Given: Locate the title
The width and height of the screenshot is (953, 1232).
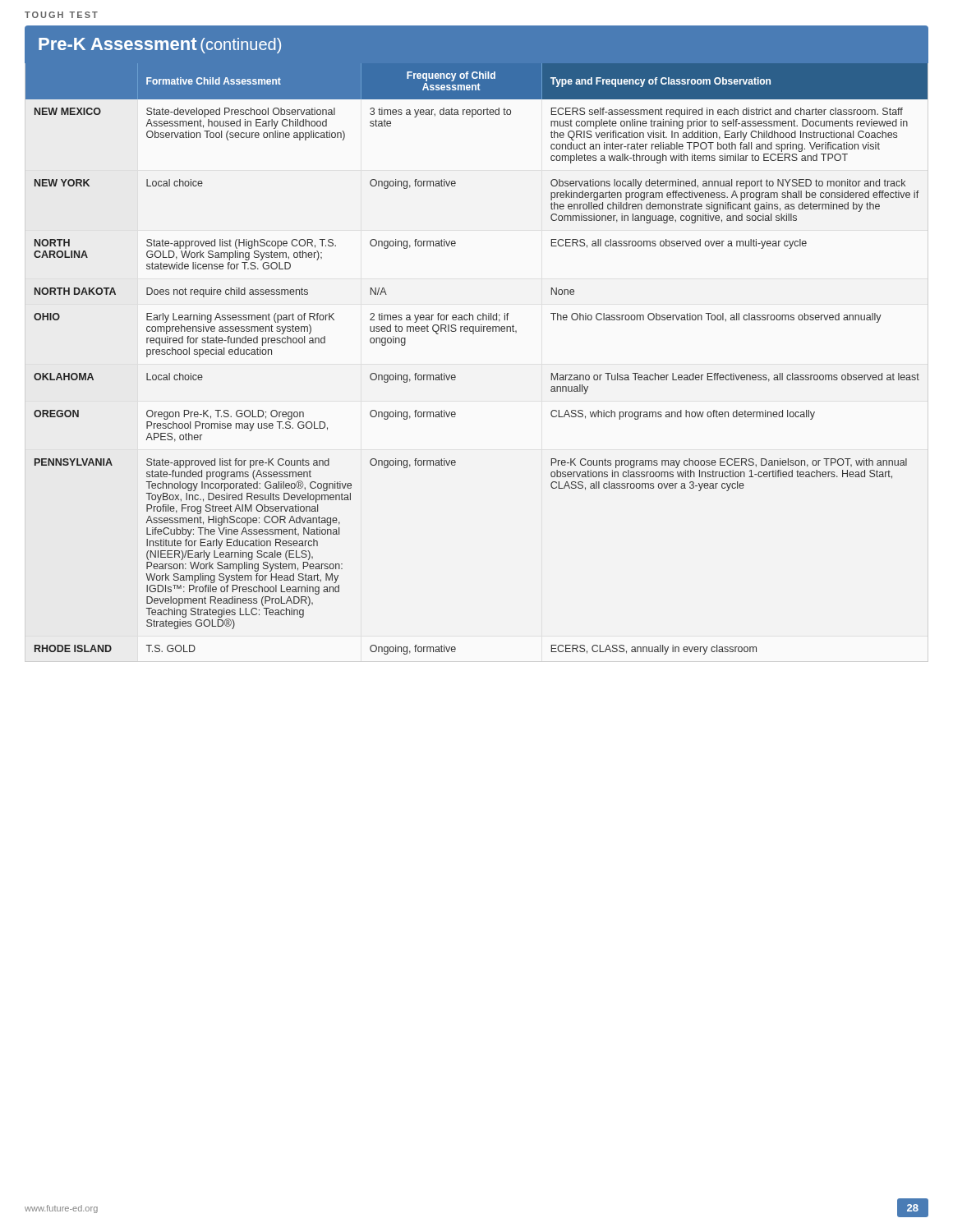Looking at the screenshot, I should pyautogui.click(x=160, y=44).
